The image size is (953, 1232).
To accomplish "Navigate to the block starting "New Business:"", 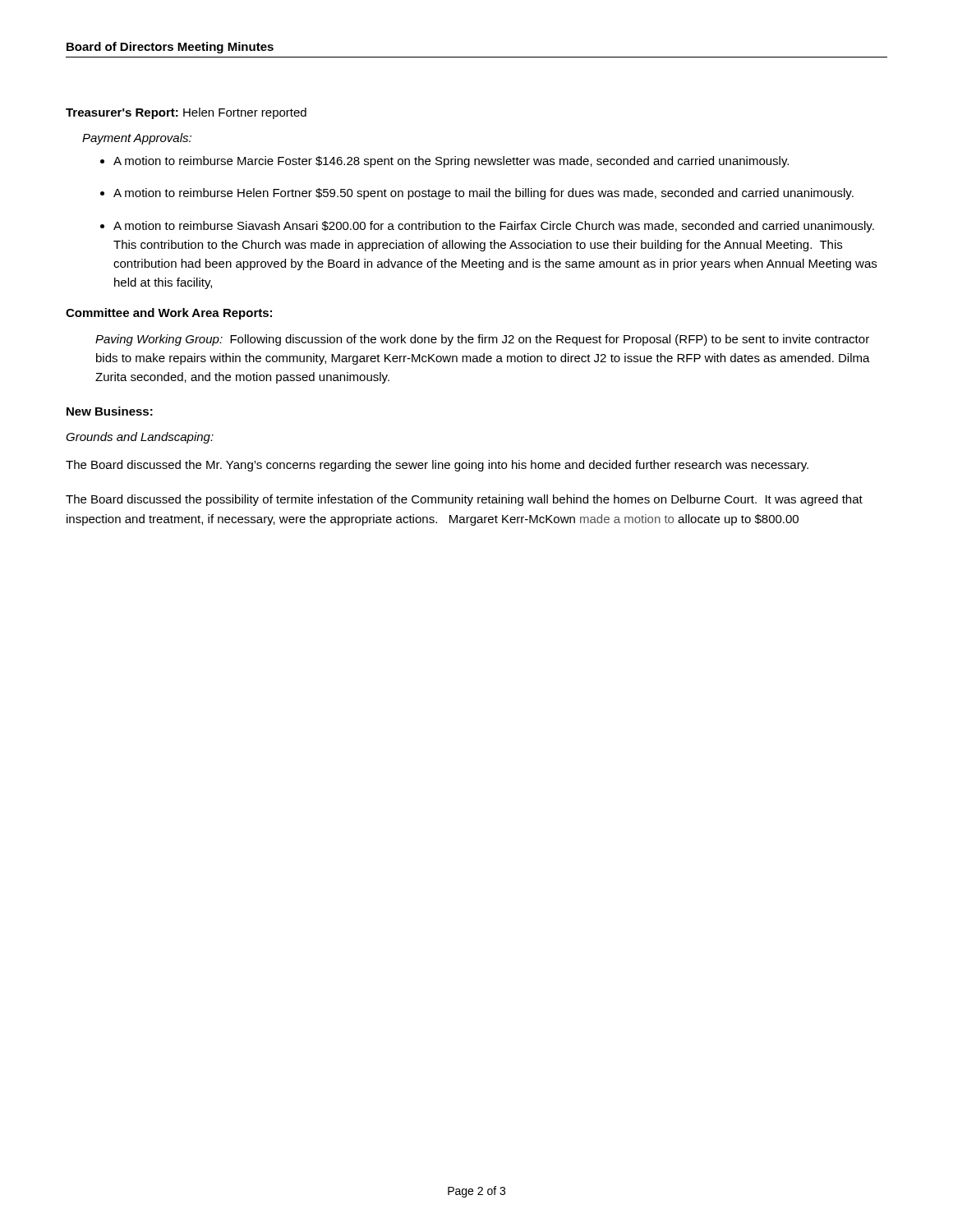I will [x=110, y=411].
